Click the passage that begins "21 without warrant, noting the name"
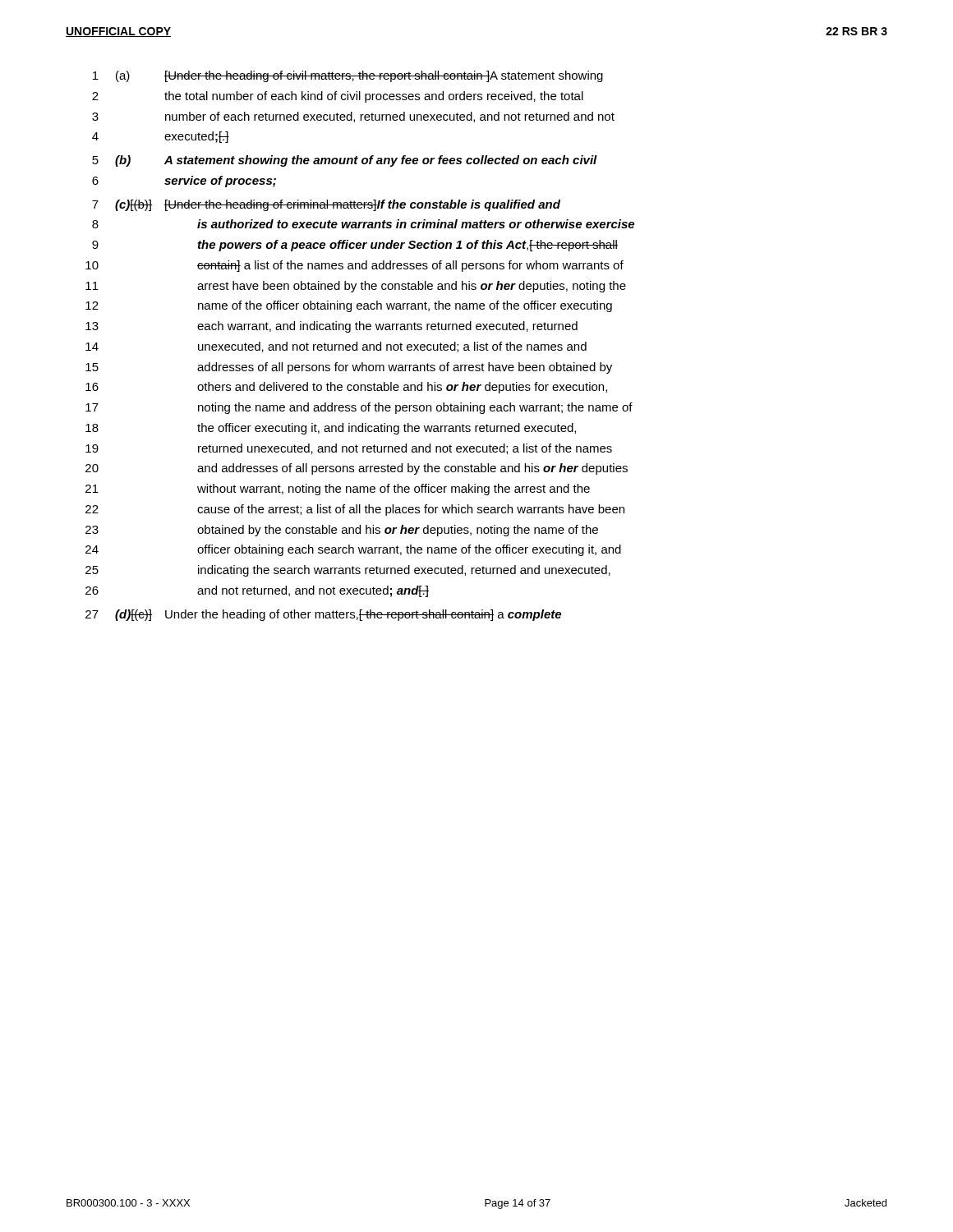 point(476,489)
